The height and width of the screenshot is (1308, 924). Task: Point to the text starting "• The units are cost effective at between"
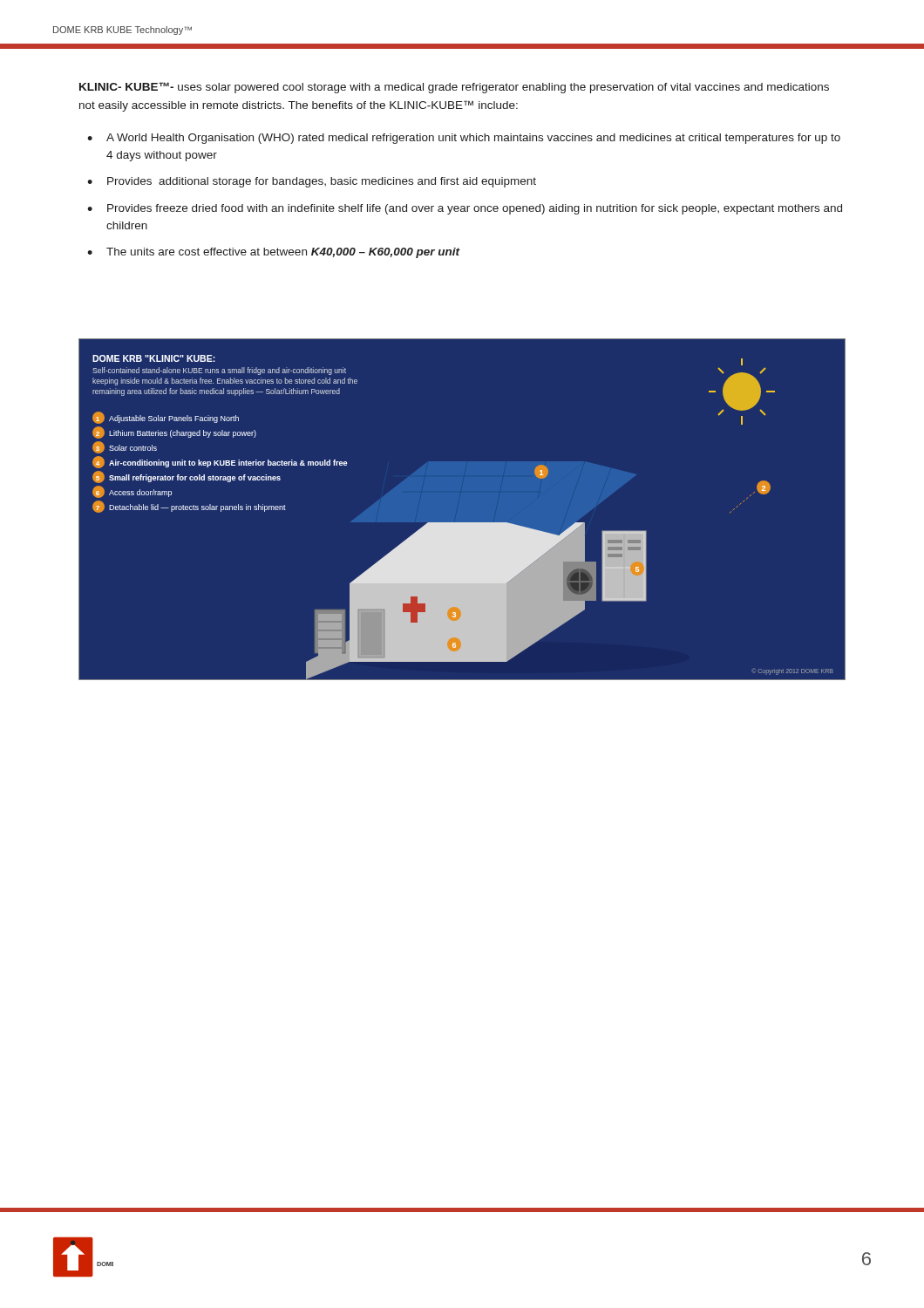point(466,252)
